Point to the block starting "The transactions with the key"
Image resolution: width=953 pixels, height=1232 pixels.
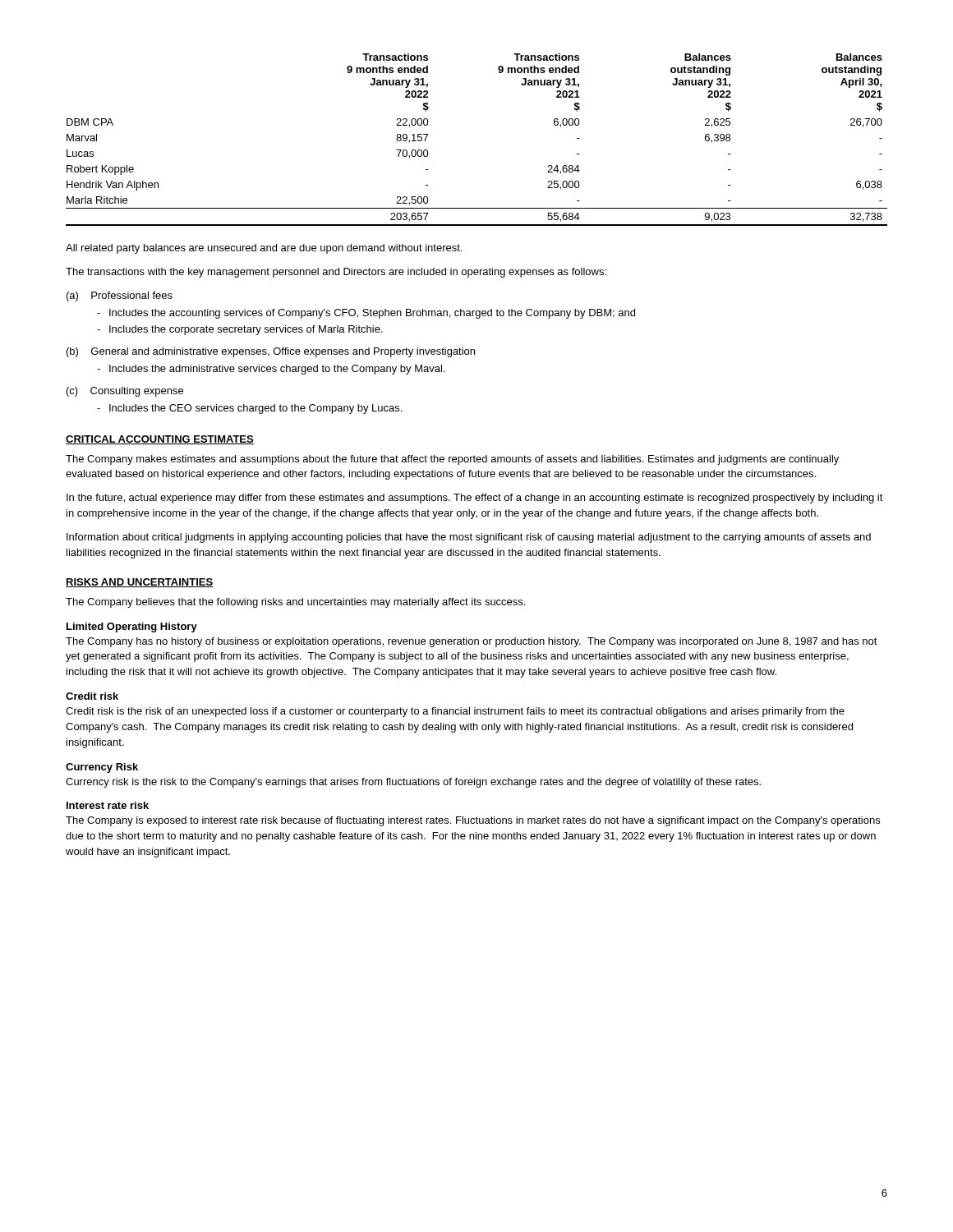(336, 271)
